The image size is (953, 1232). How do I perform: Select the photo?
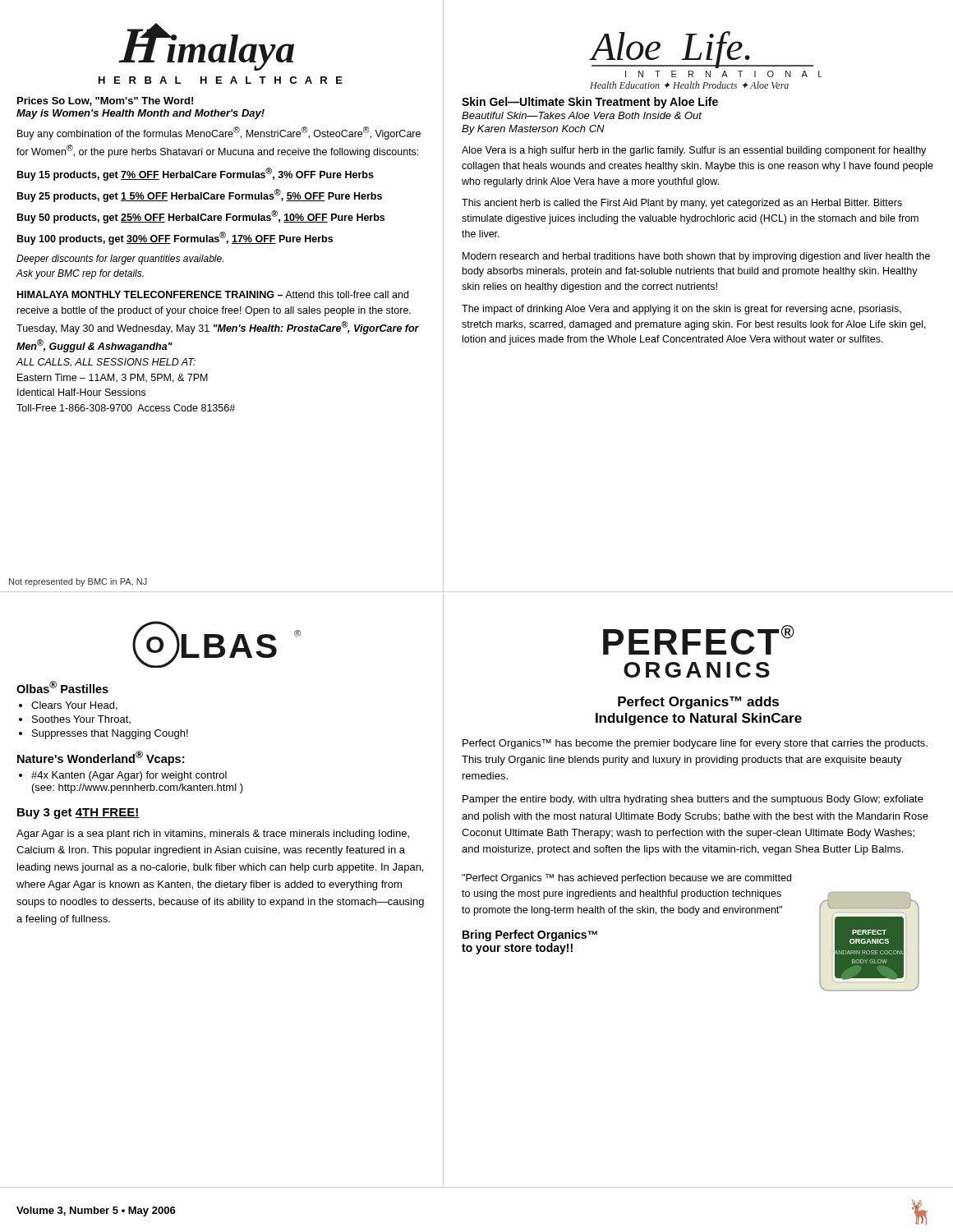[869, 935]
